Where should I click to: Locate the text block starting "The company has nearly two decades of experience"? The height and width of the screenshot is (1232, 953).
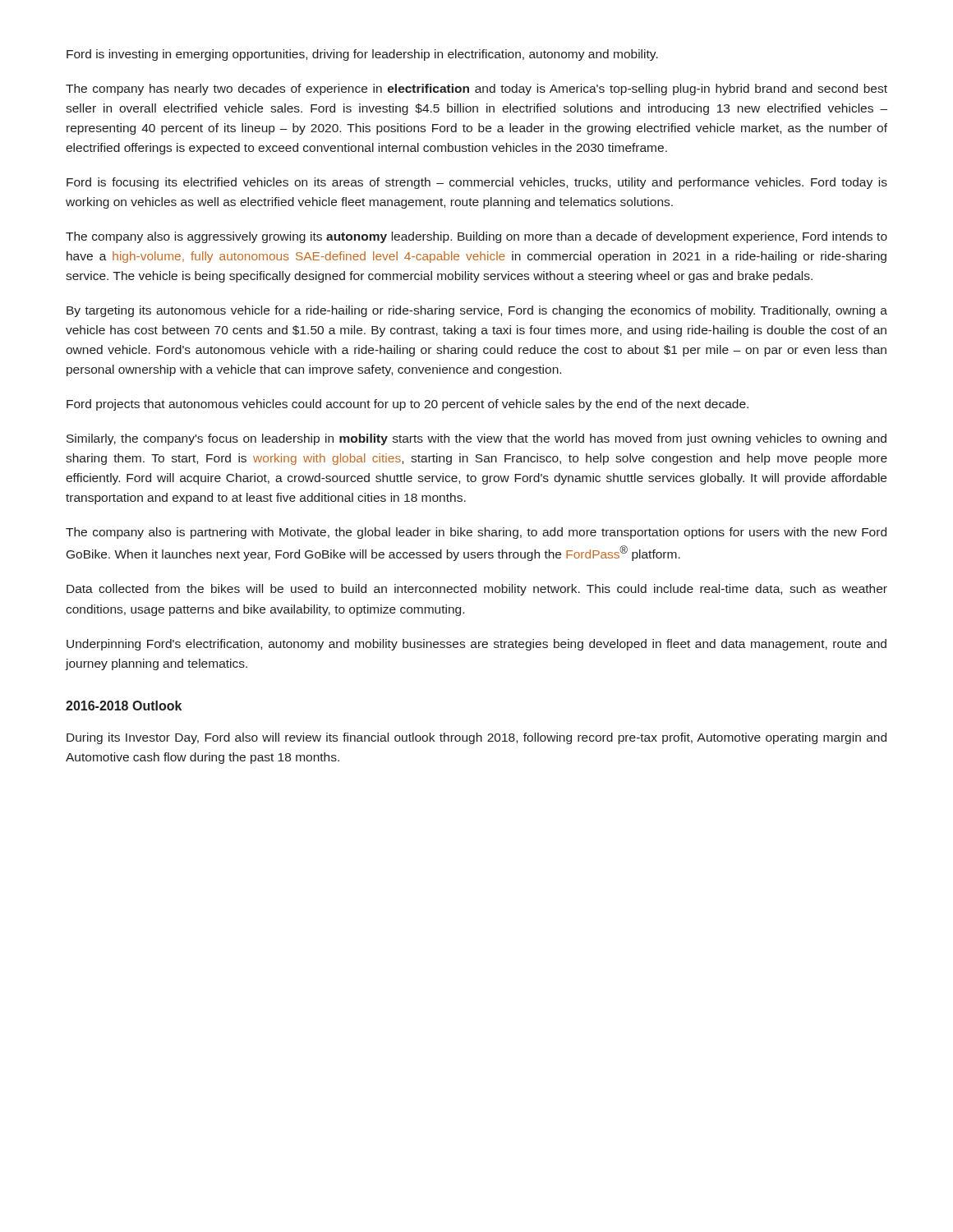pos(476,118)
